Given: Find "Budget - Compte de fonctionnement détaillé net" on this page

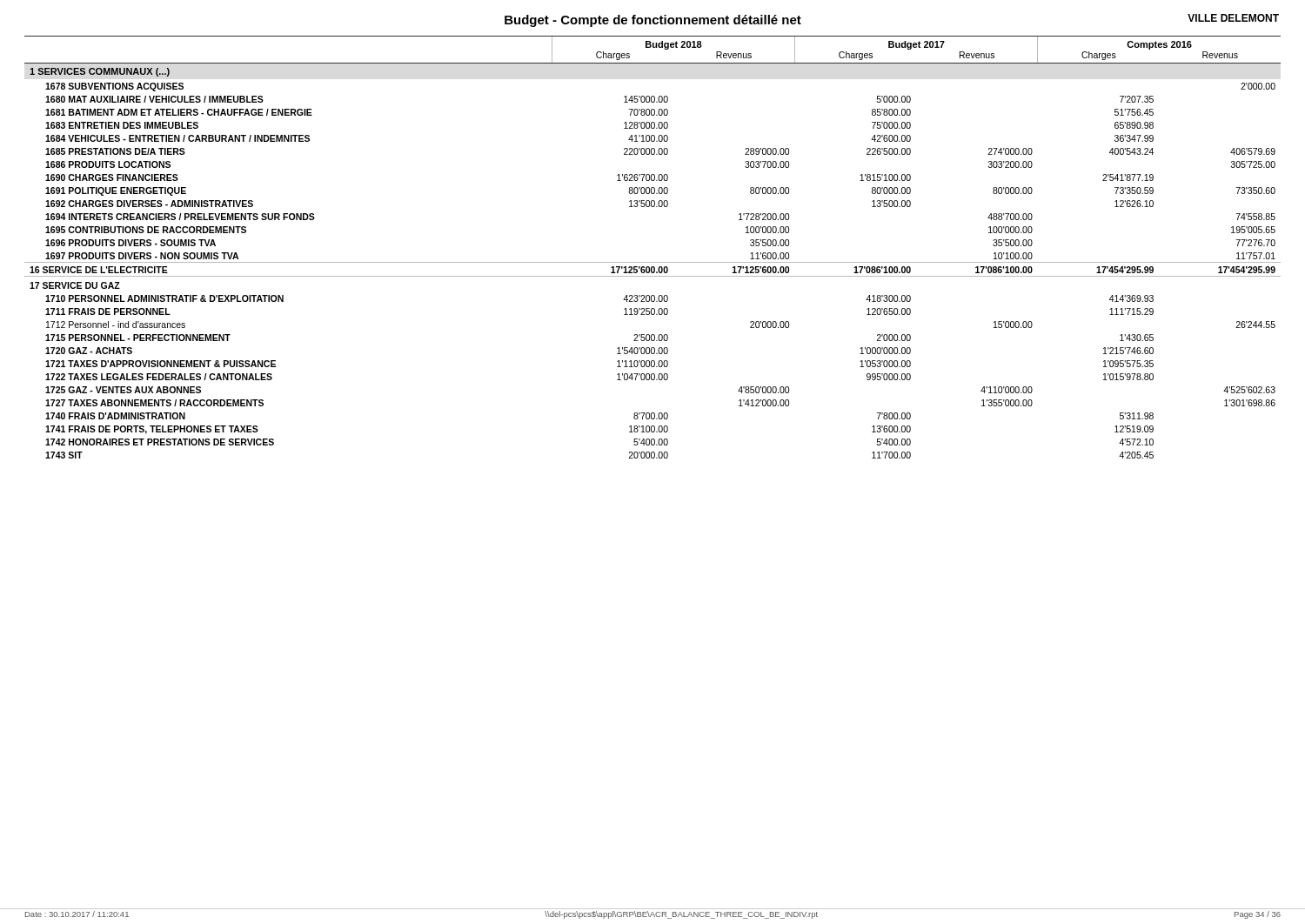Looking at the screenshot, I should [652, 20].
